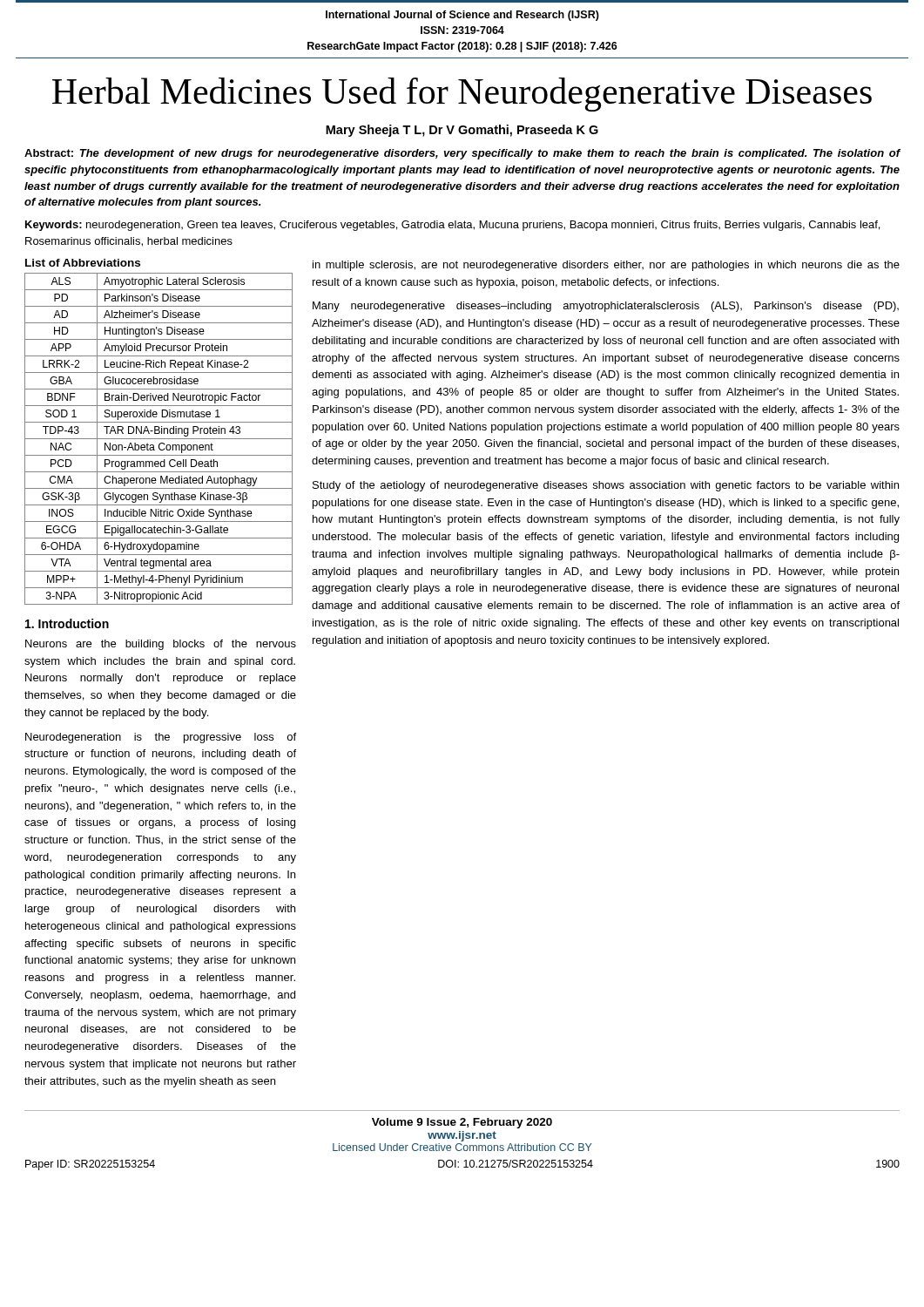Click the passage that begins "Keywords: neurodegeneration, Green"

tap(453, 233)
